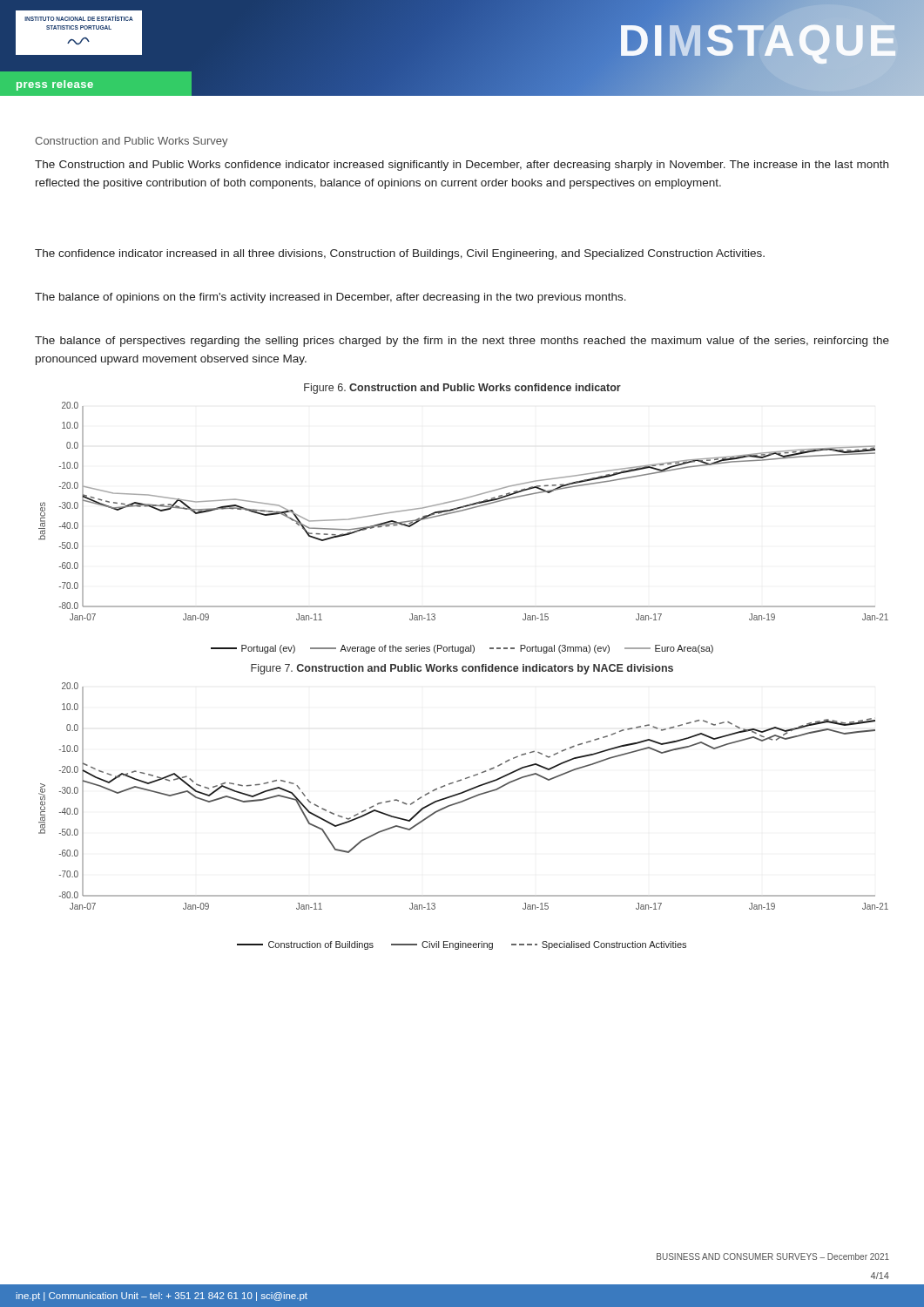The width and height of the screenshot is (924, 1307).
Task: Click the passage that begins "The Construction and Public"
Action: coord(462,174)
